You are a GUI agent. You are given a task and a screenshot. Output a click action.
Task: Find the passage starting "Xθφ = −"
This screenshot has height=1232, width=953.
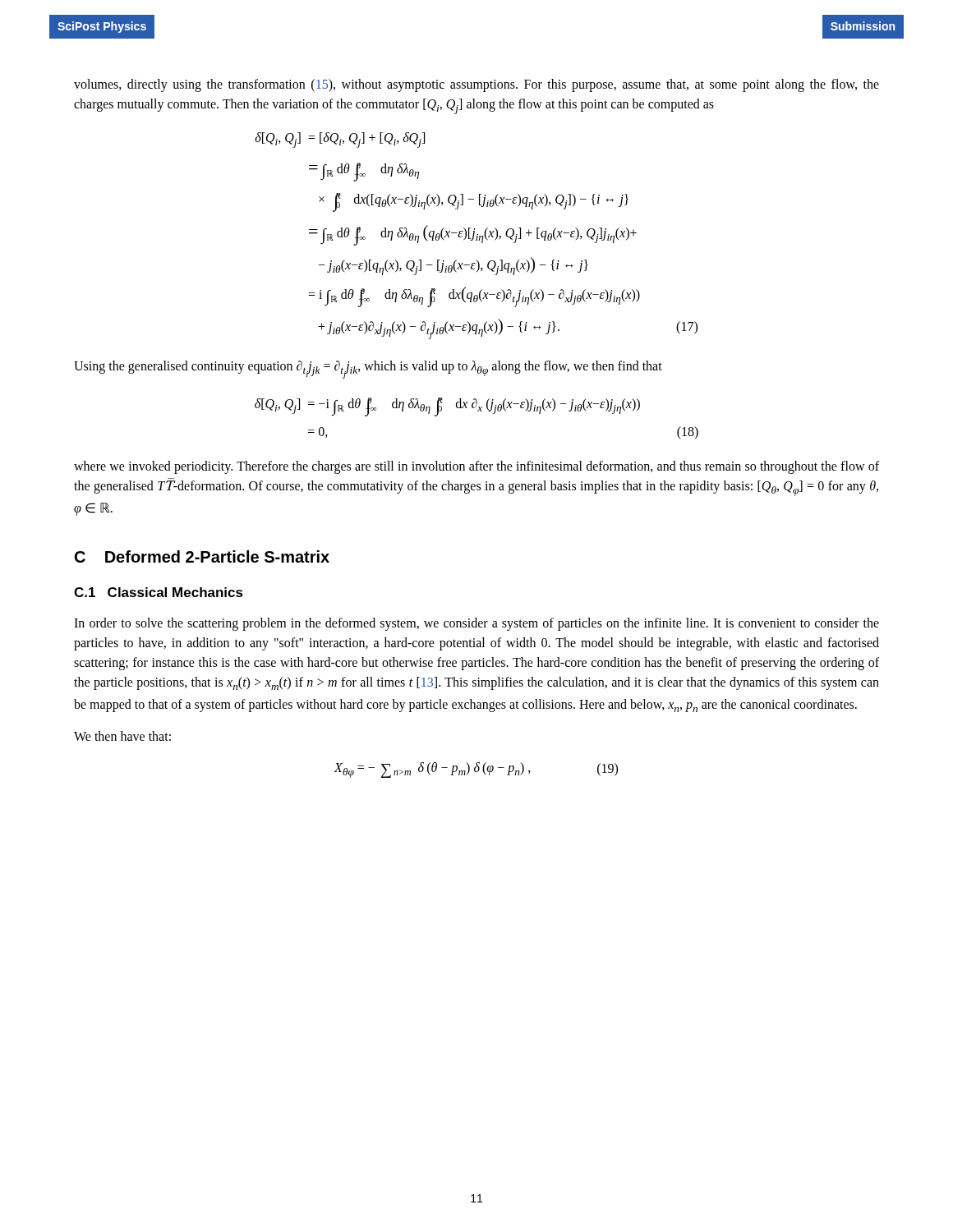tap(476, 769)
